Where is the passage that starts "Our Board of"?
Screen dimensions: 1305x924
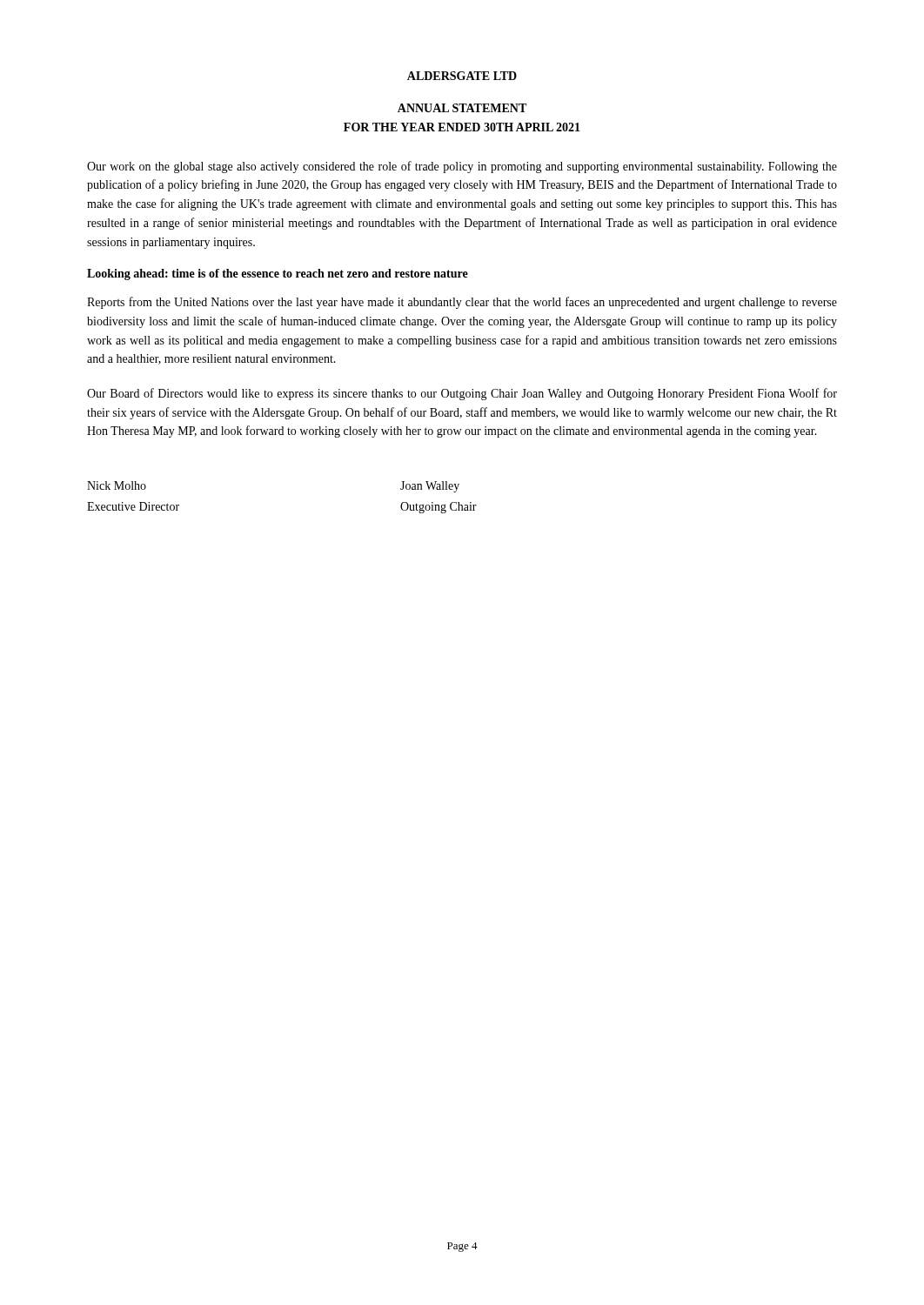[462, 413]
